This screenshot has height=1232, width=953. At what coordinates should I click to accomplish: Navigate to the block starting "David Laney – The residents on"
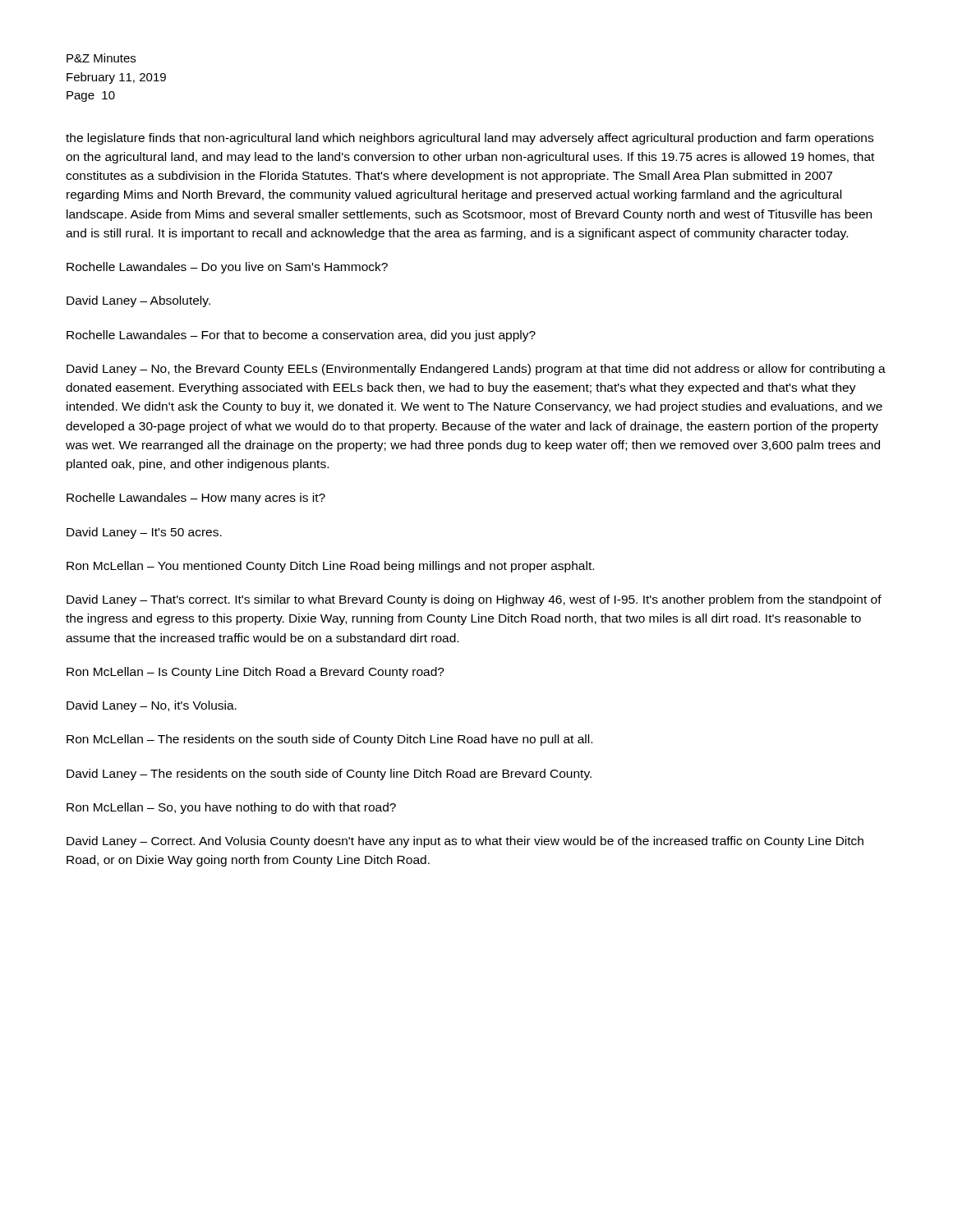329,773
